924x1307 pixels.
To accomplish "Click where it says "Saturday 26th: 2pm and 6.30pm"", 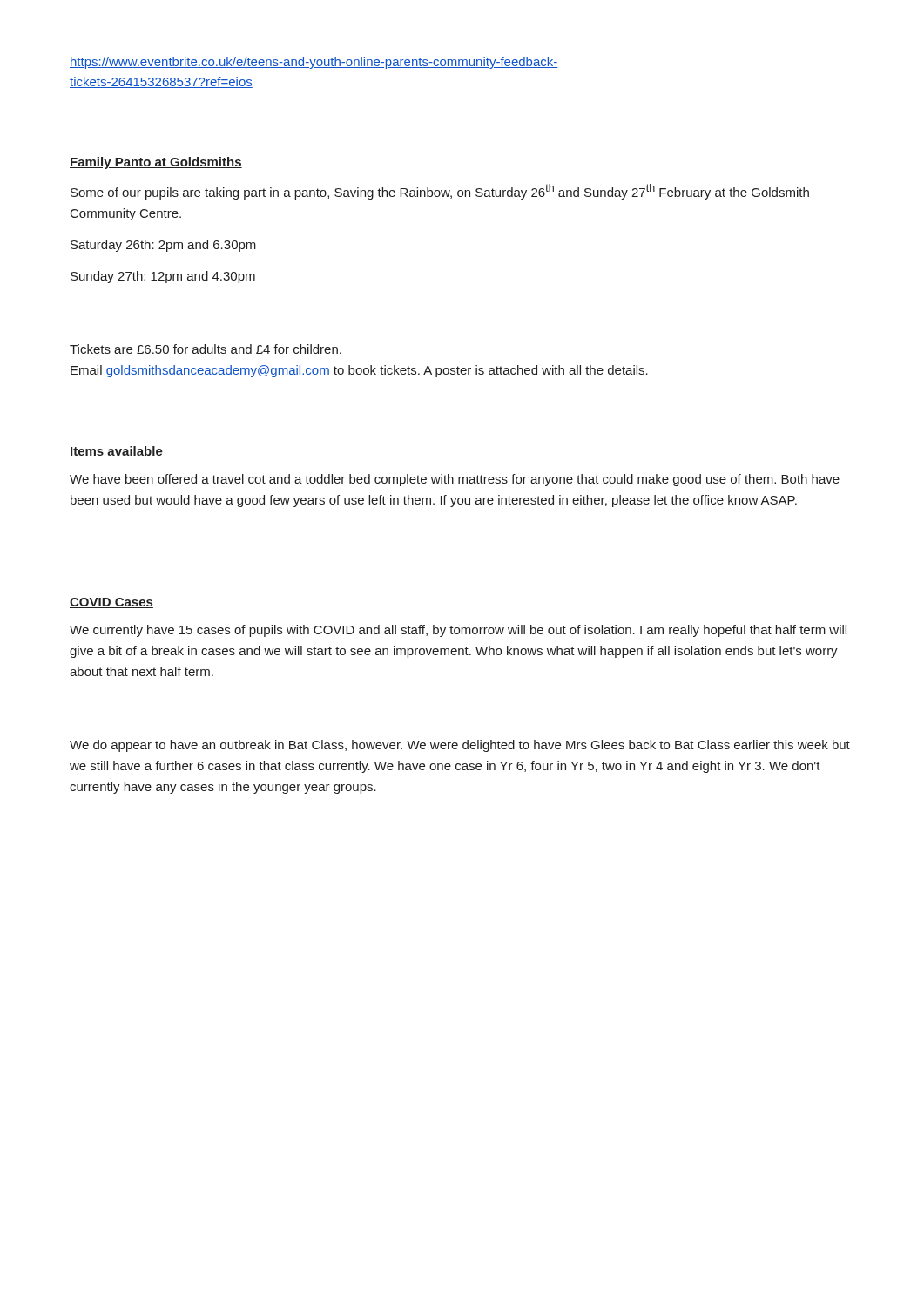I will [163, 244].
